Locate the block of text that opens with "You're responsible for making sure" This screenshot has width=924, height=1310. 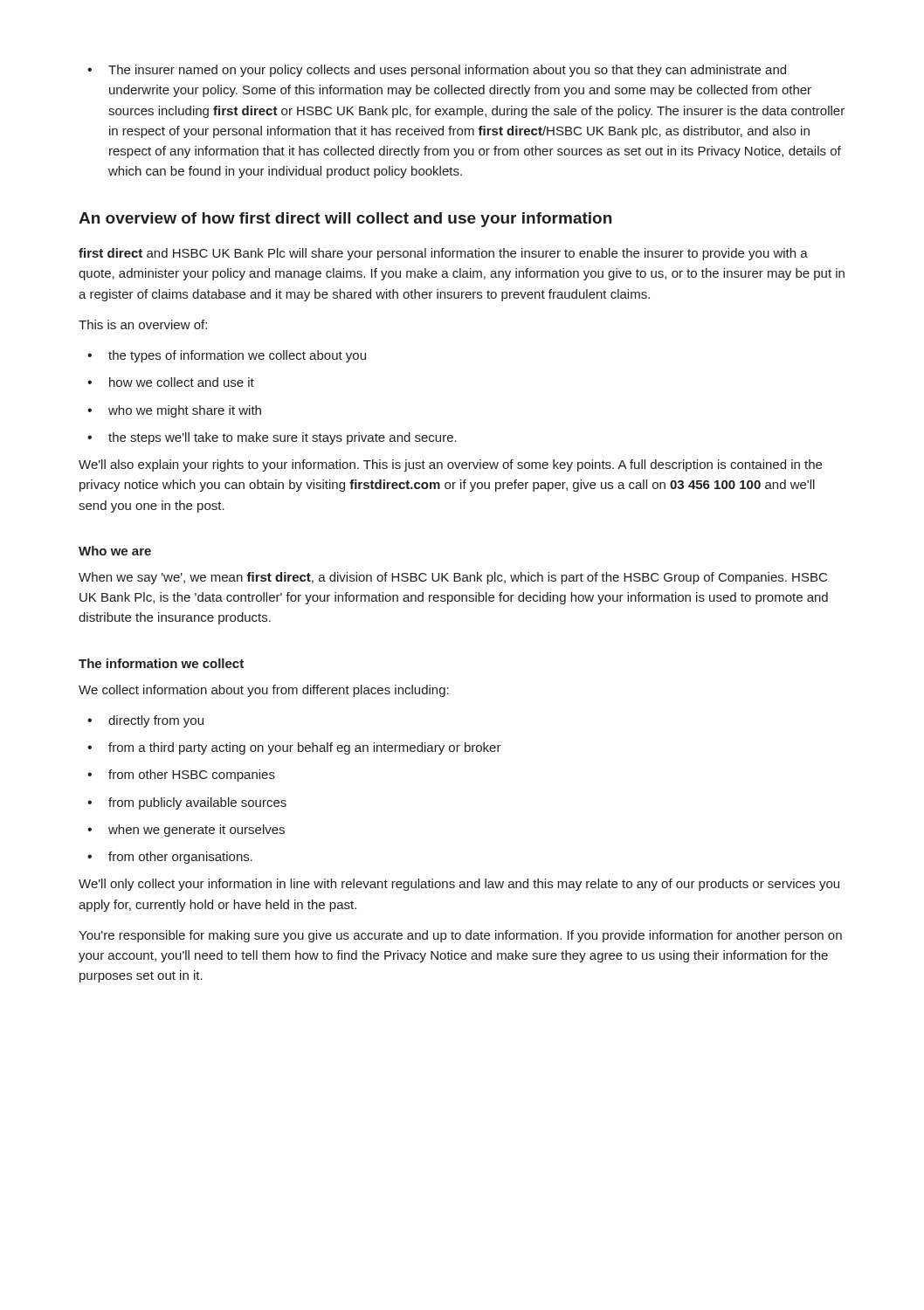[x=462, y=955]
